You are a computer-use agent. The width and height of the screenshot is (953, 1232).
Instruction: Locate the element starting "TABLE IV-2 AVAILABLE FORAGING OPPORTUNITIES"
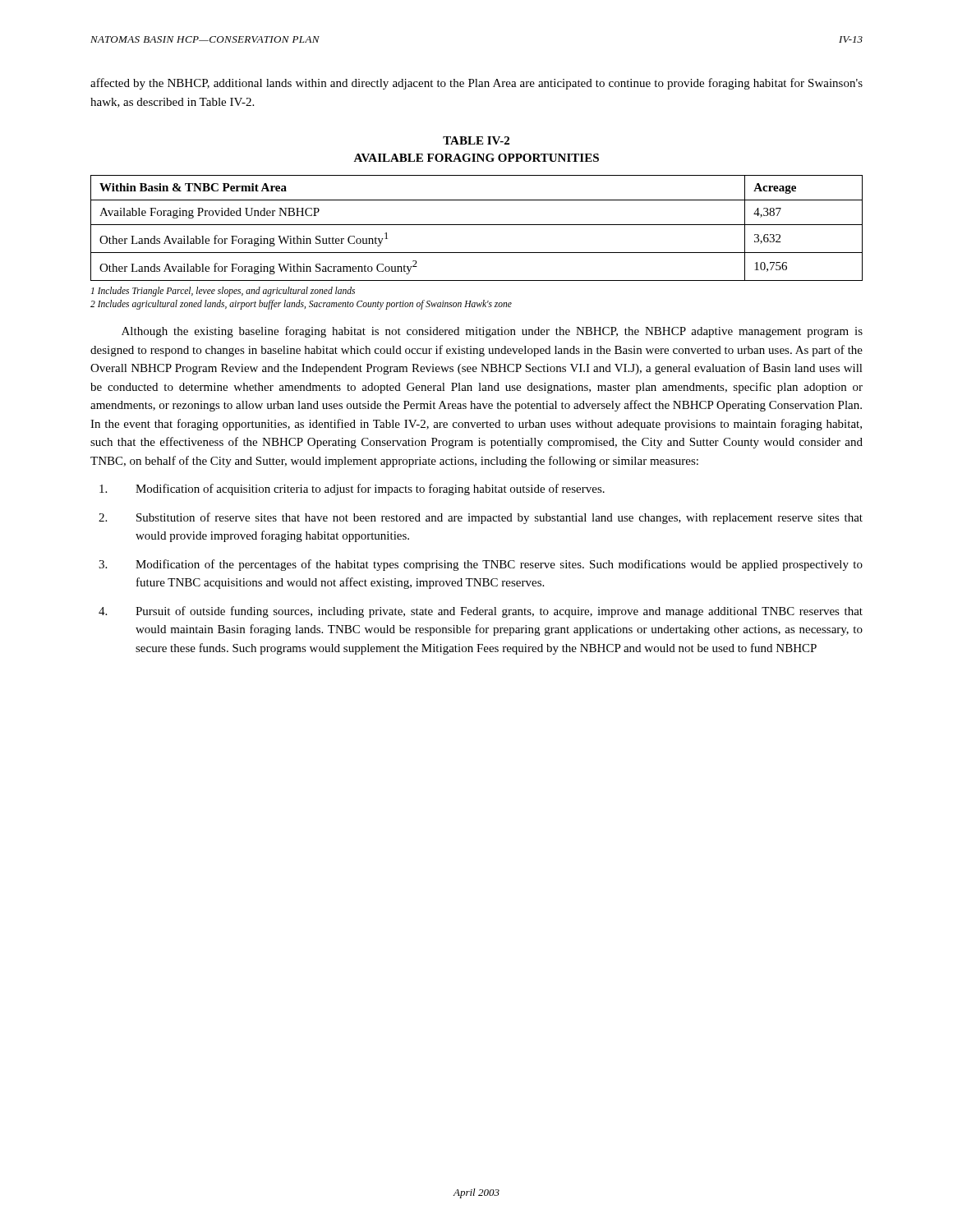coord(476,150)
